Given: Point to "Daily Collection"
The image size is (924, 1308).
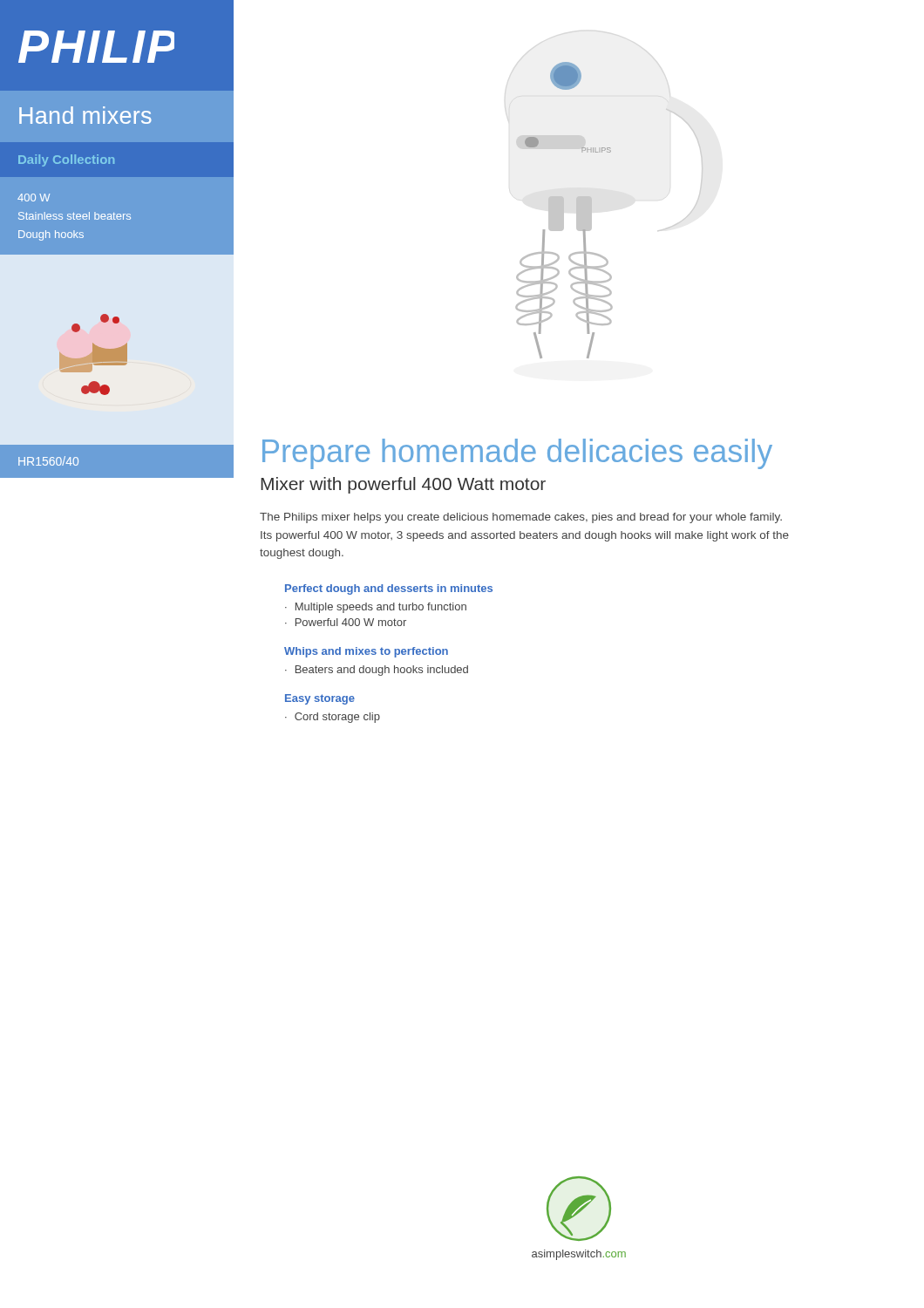Looking at the screenshot, I should (x=66, y=159).
